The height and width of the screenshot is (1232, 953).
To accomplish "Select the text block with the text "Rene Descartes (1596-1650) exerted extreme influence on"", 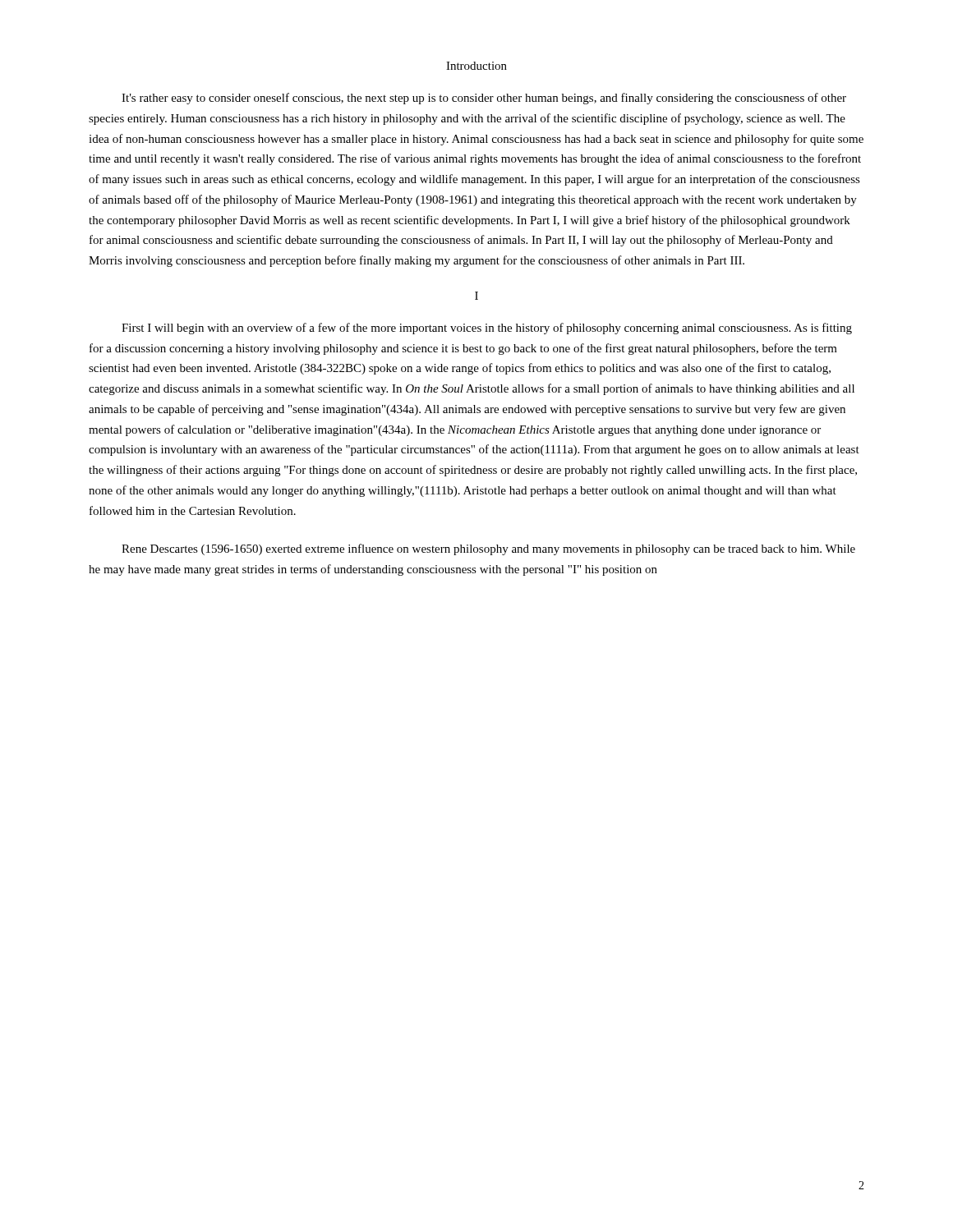I will 476,559.
